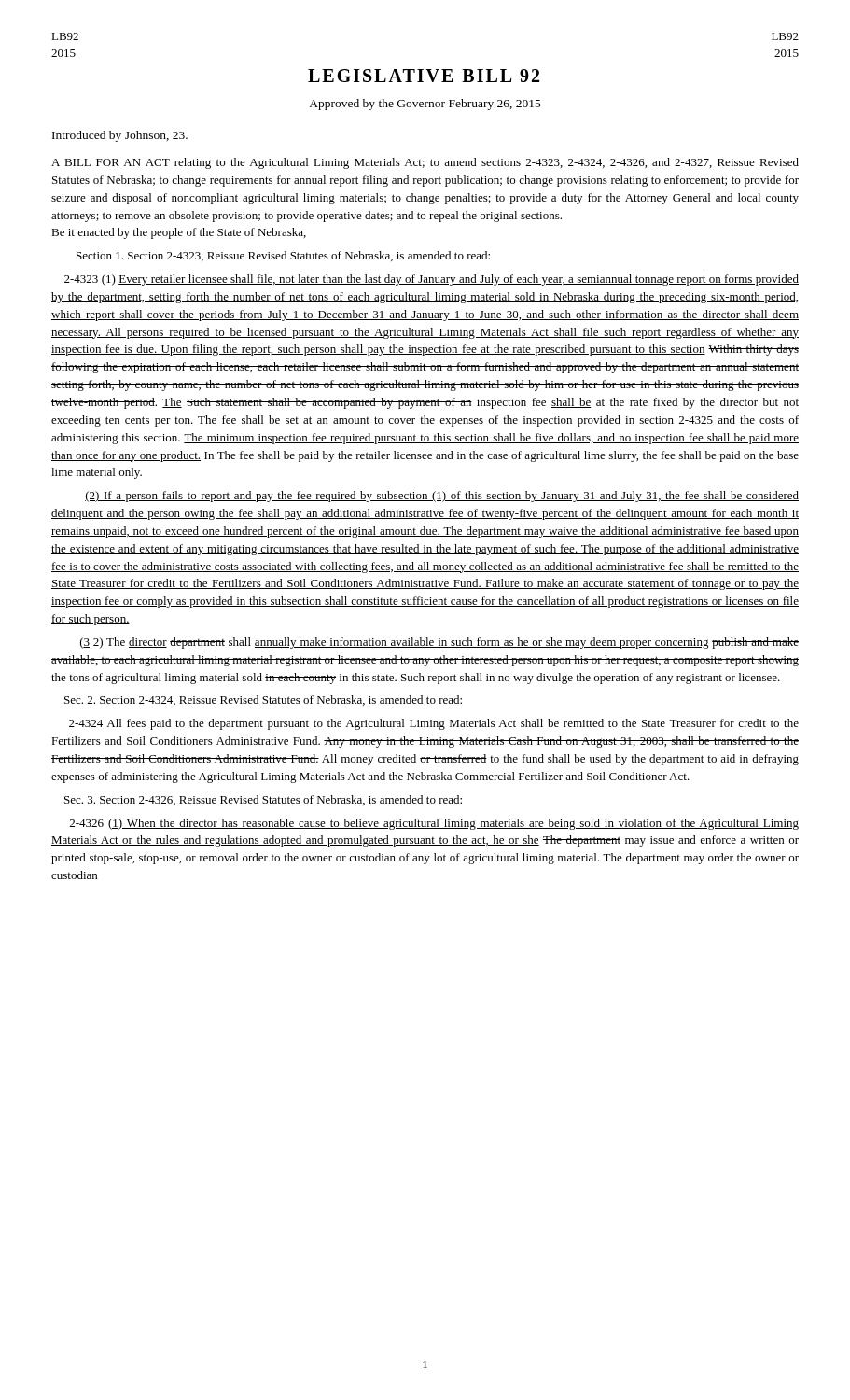Point to the block starting "2-4323 (1) Every retailer licensee shall file,"
850x1400 pixels.
coord(432,280)
